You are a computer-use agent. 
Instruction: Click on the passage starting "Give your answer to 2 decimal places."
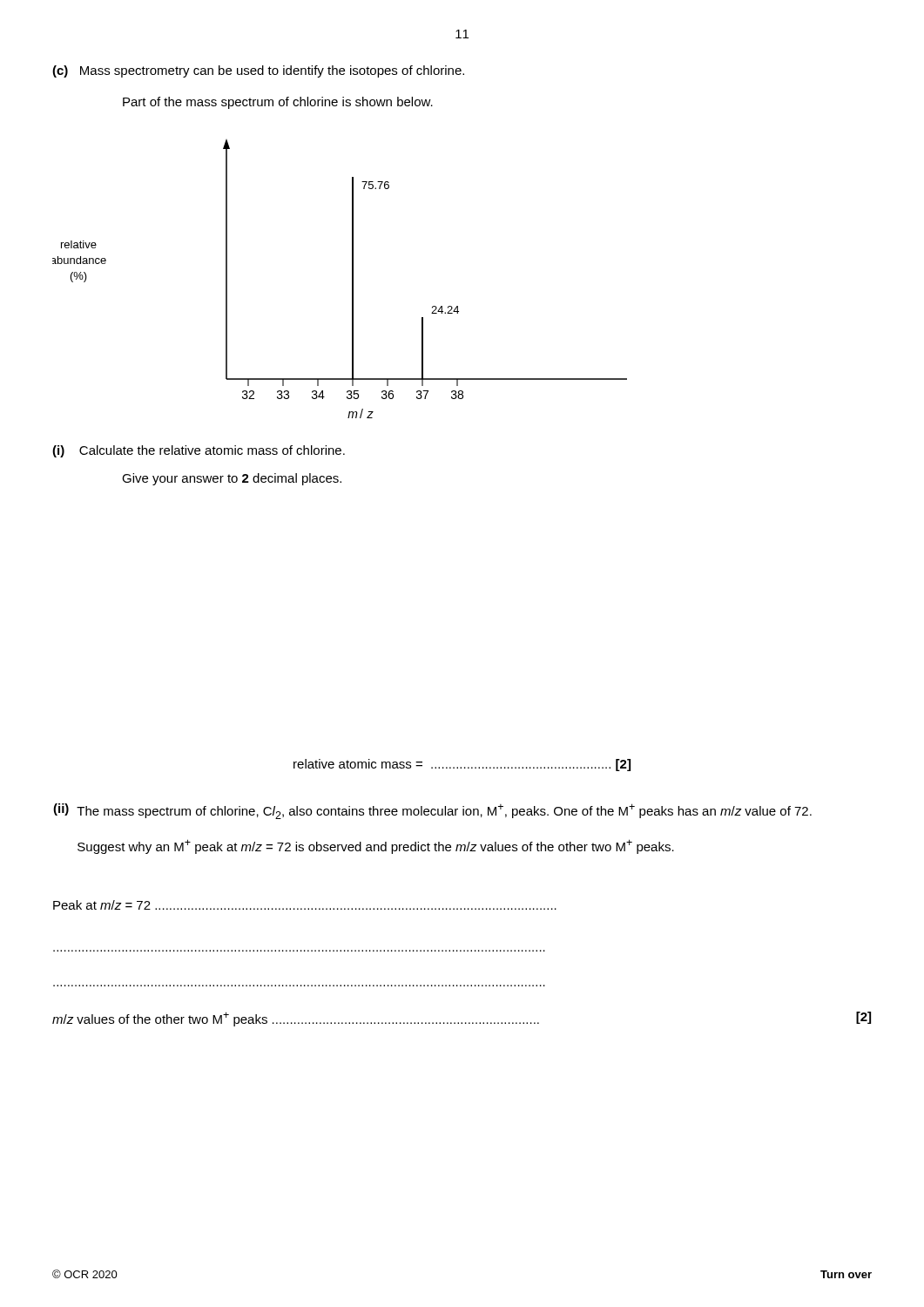(232, 478)
